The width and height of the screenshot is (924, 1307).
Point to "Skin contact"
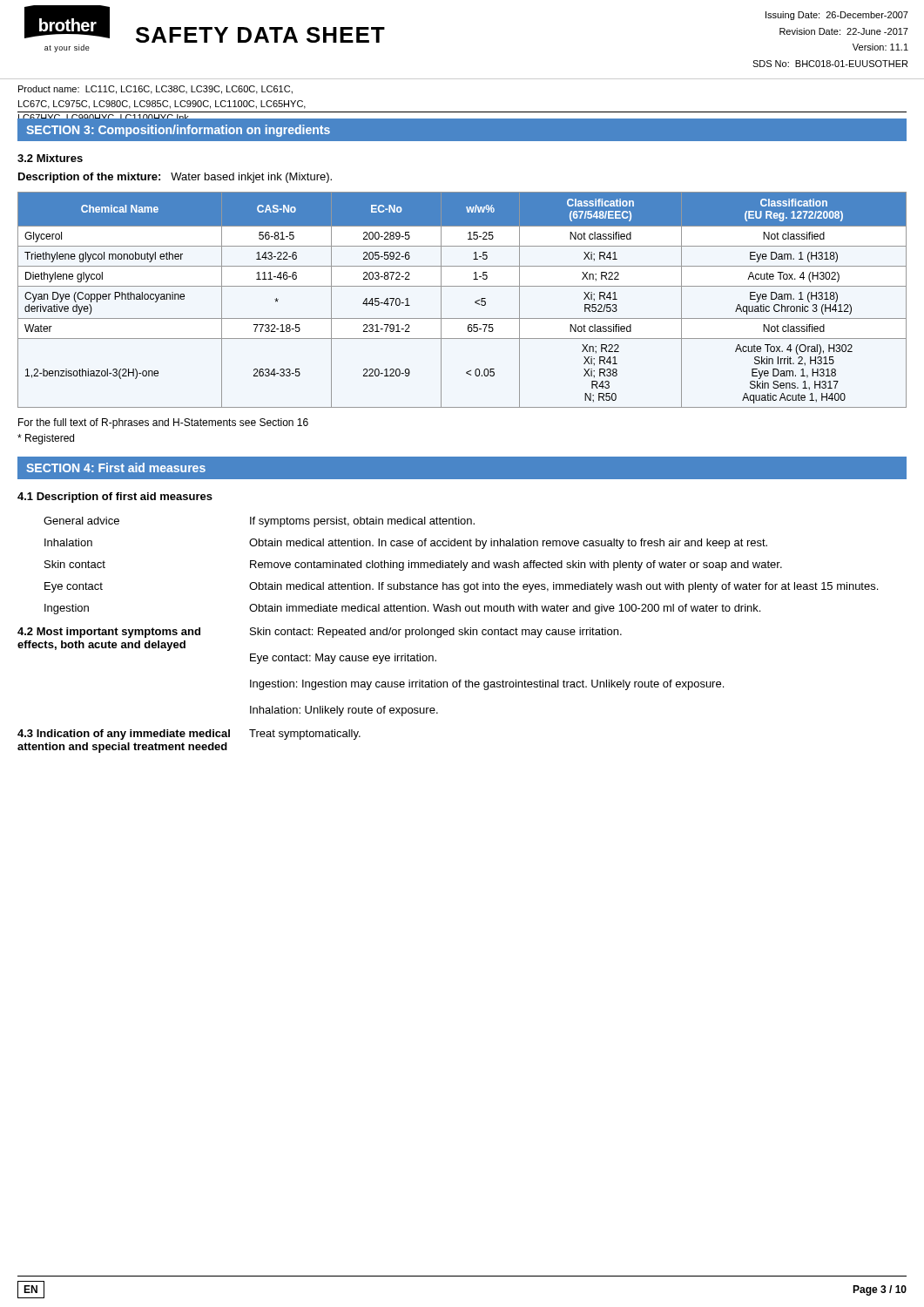[74, 564]
